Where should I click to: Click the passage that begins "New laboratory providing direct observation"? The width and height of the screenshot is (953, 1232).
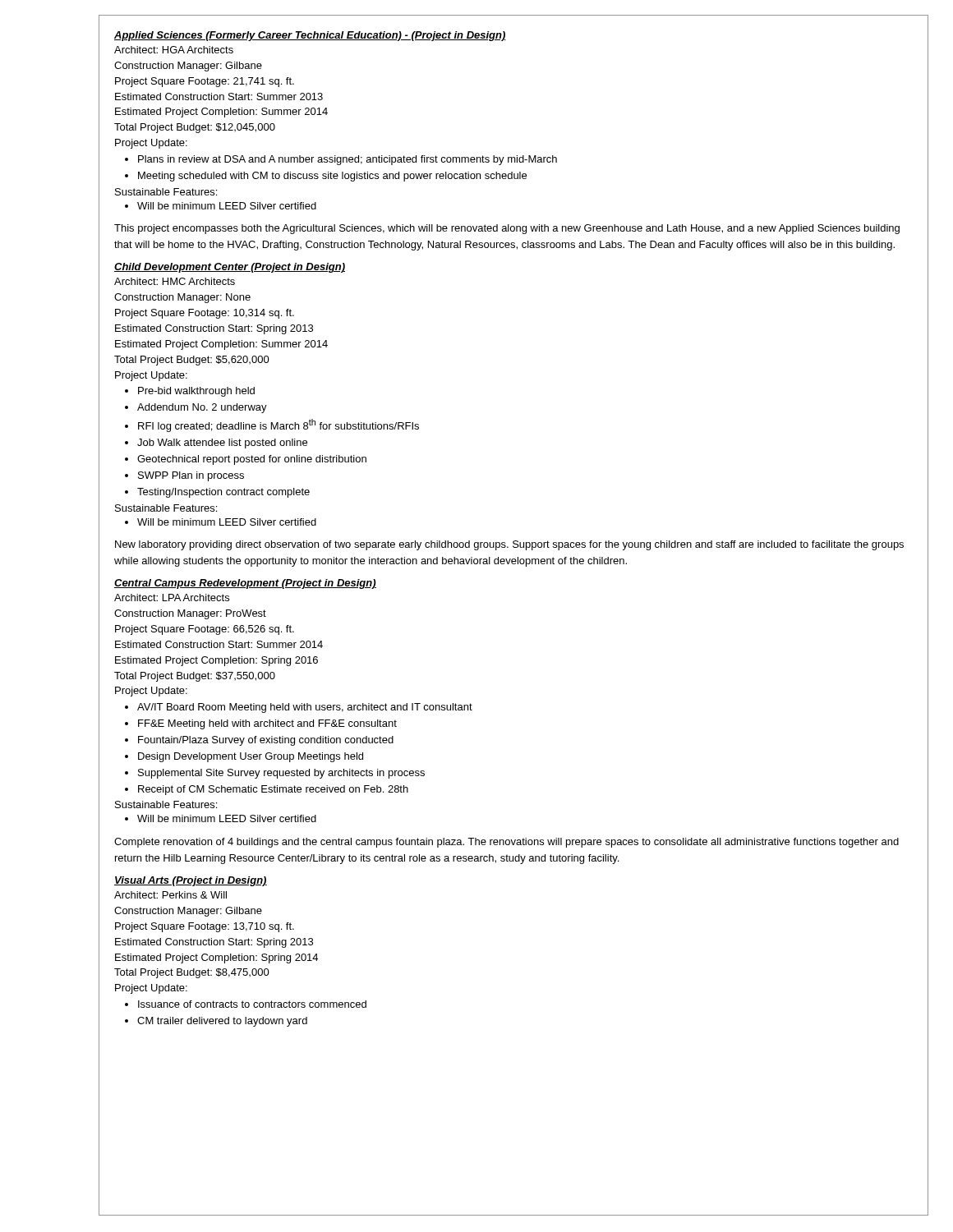(x=509, y=552)
